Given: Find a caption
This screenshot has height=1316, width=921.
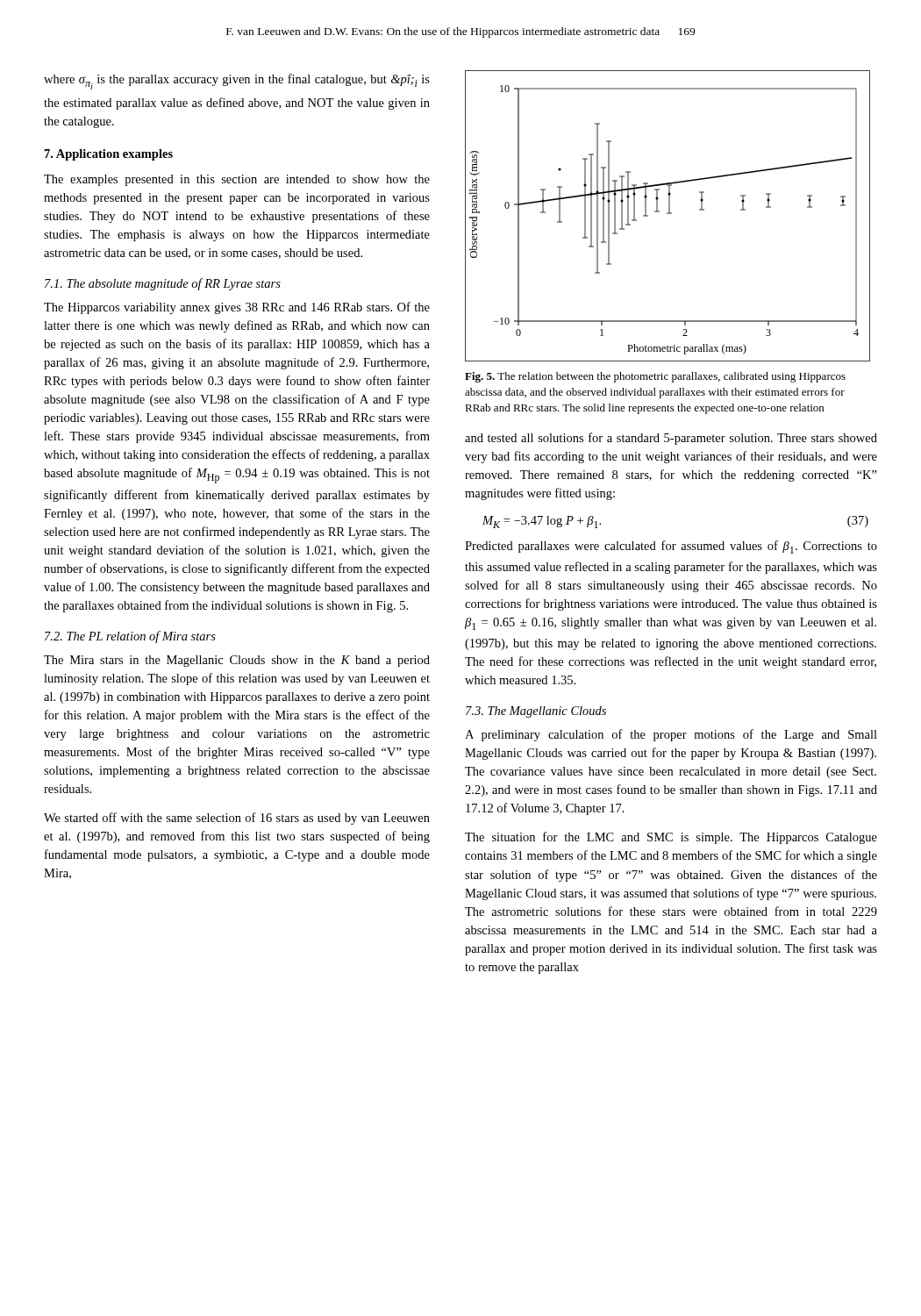Looking at the screenshot, I should click(x=655, y=392).
